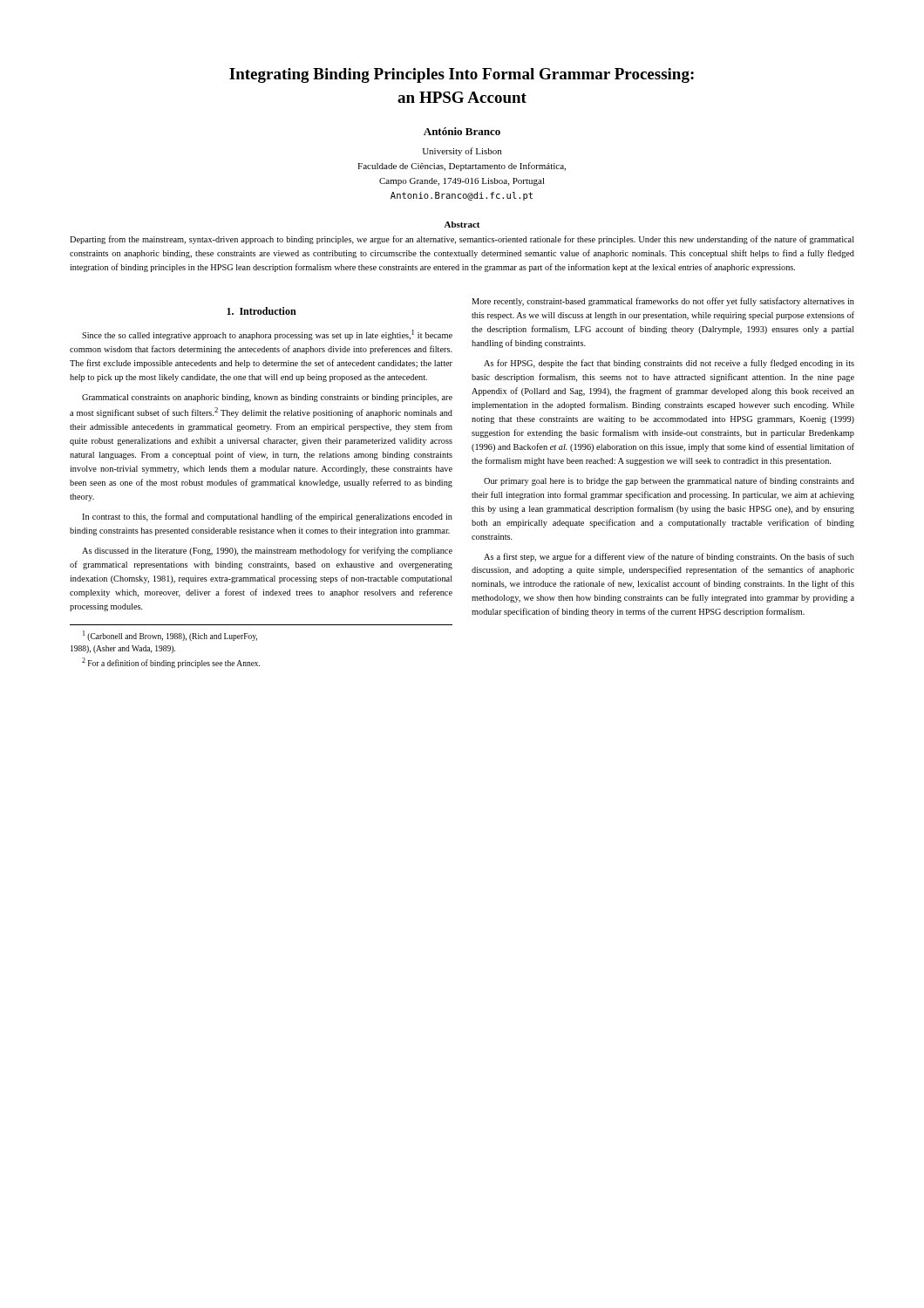Image resolution: width=924 pixels, height=1308 pixels.
Task: Navigate to the region starting "Abstract Departing from the mainstream, syntax-driven approach to"
Action: [x=462, y=247]
